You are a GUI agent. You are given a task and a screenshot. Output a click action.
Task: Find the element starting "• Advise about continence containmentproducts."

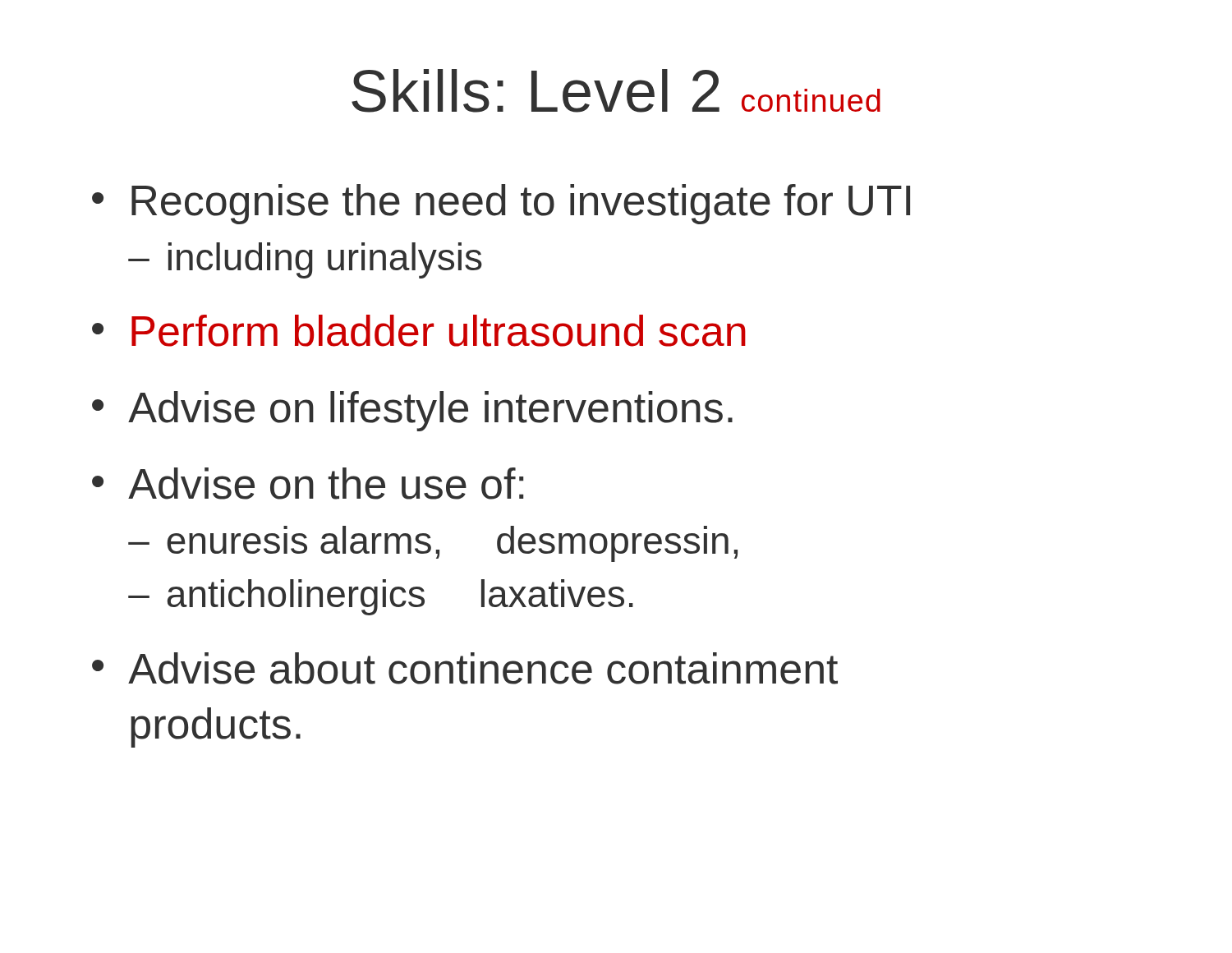click(464, 697)
